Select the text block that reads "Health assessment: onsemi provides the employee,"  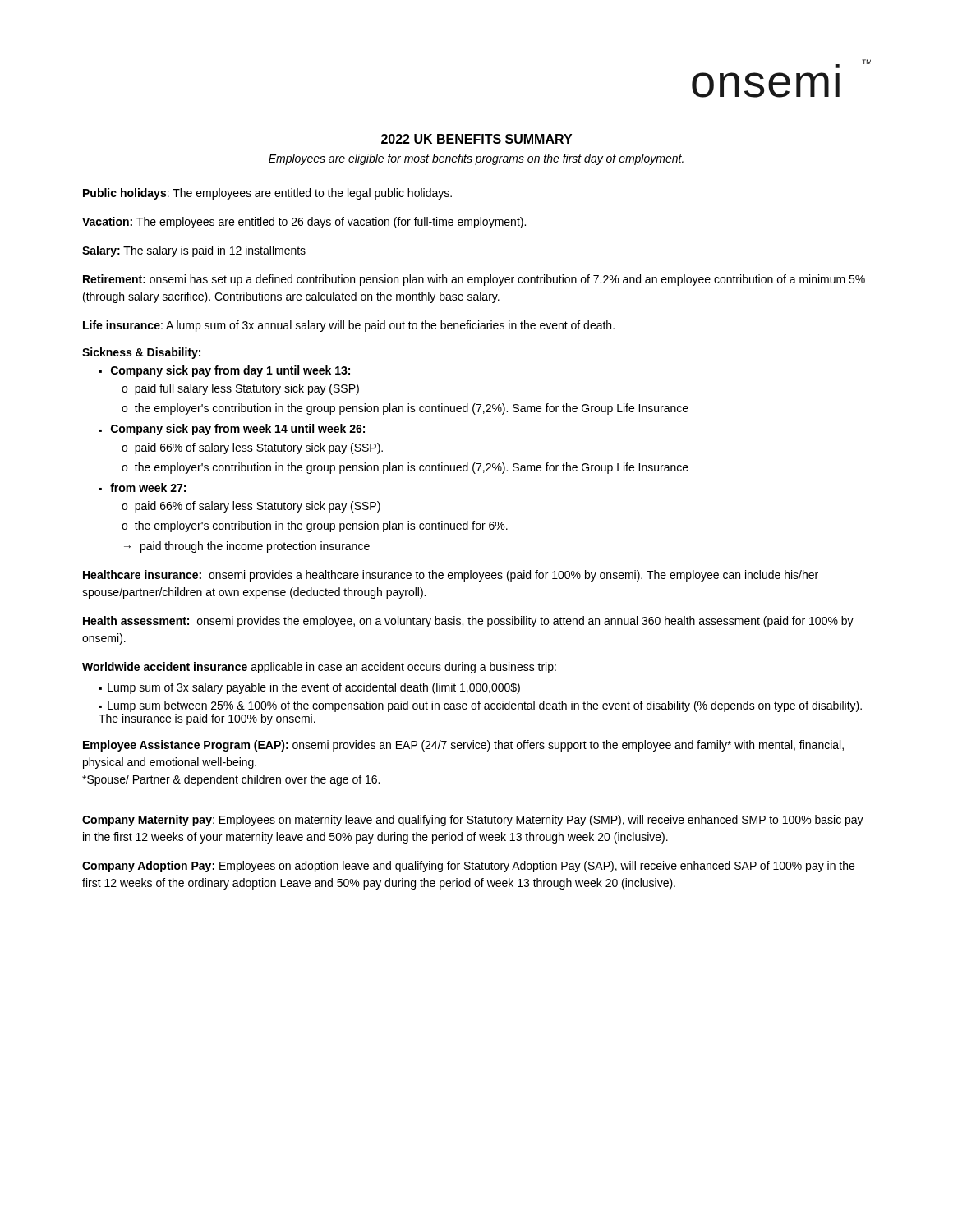click(468, 629)
